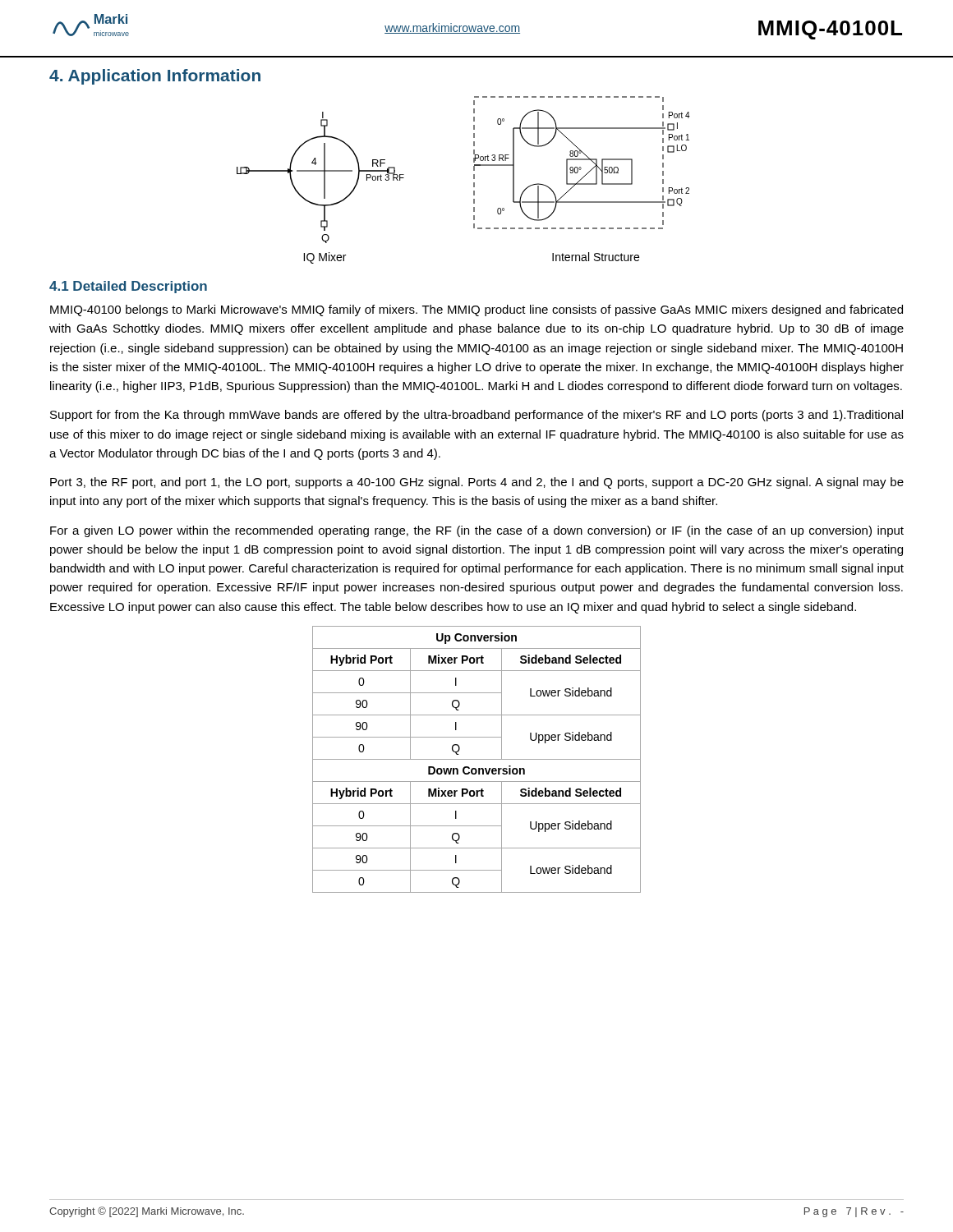The height and width of the screenshot is (1232, 953).
Task: Click on the table containing "Mixer Port"
Action: (476, 759)
